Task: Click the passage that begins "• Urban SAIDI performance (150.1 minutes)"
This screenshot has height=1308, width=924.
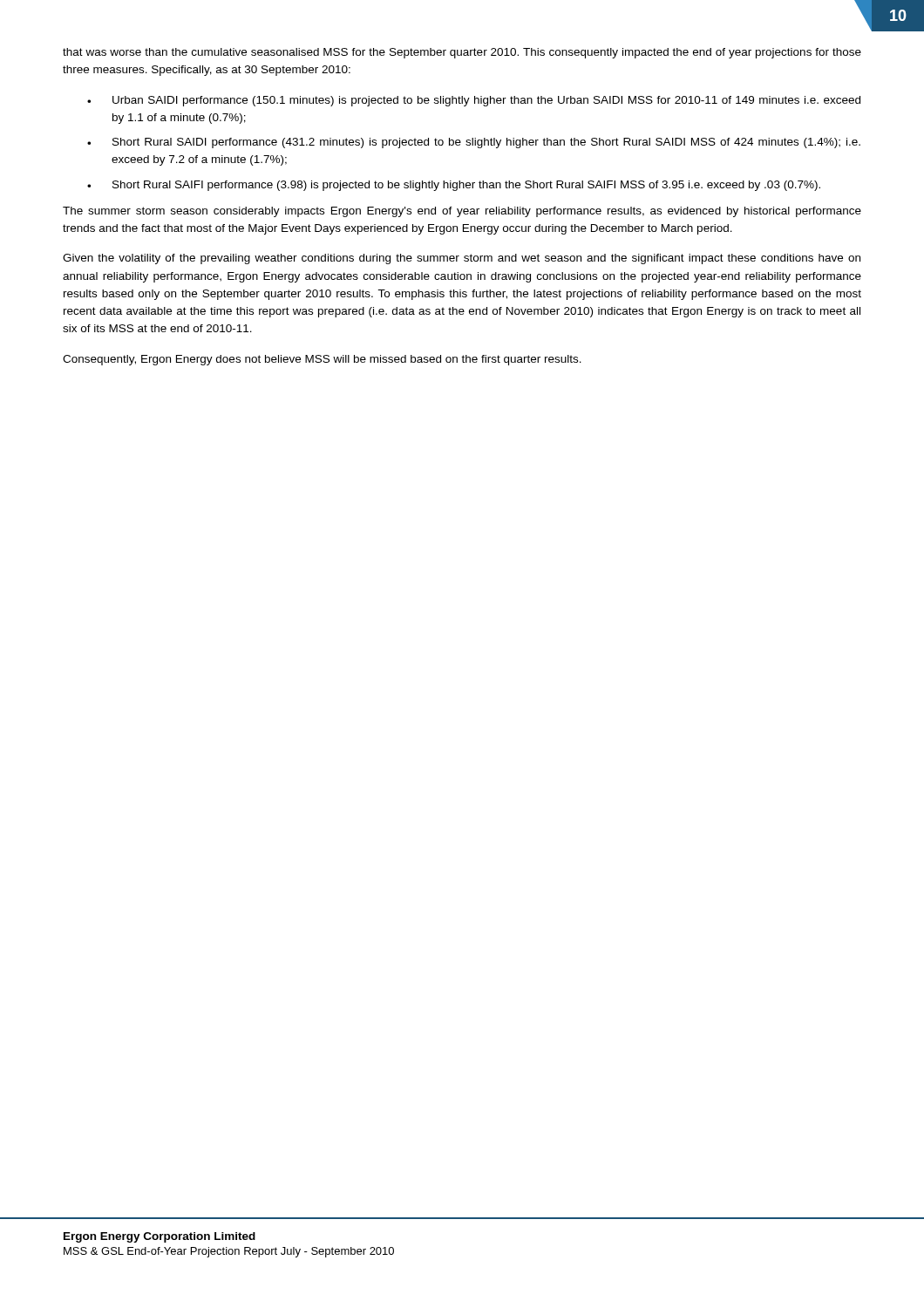Action: (x=474, y=109)
